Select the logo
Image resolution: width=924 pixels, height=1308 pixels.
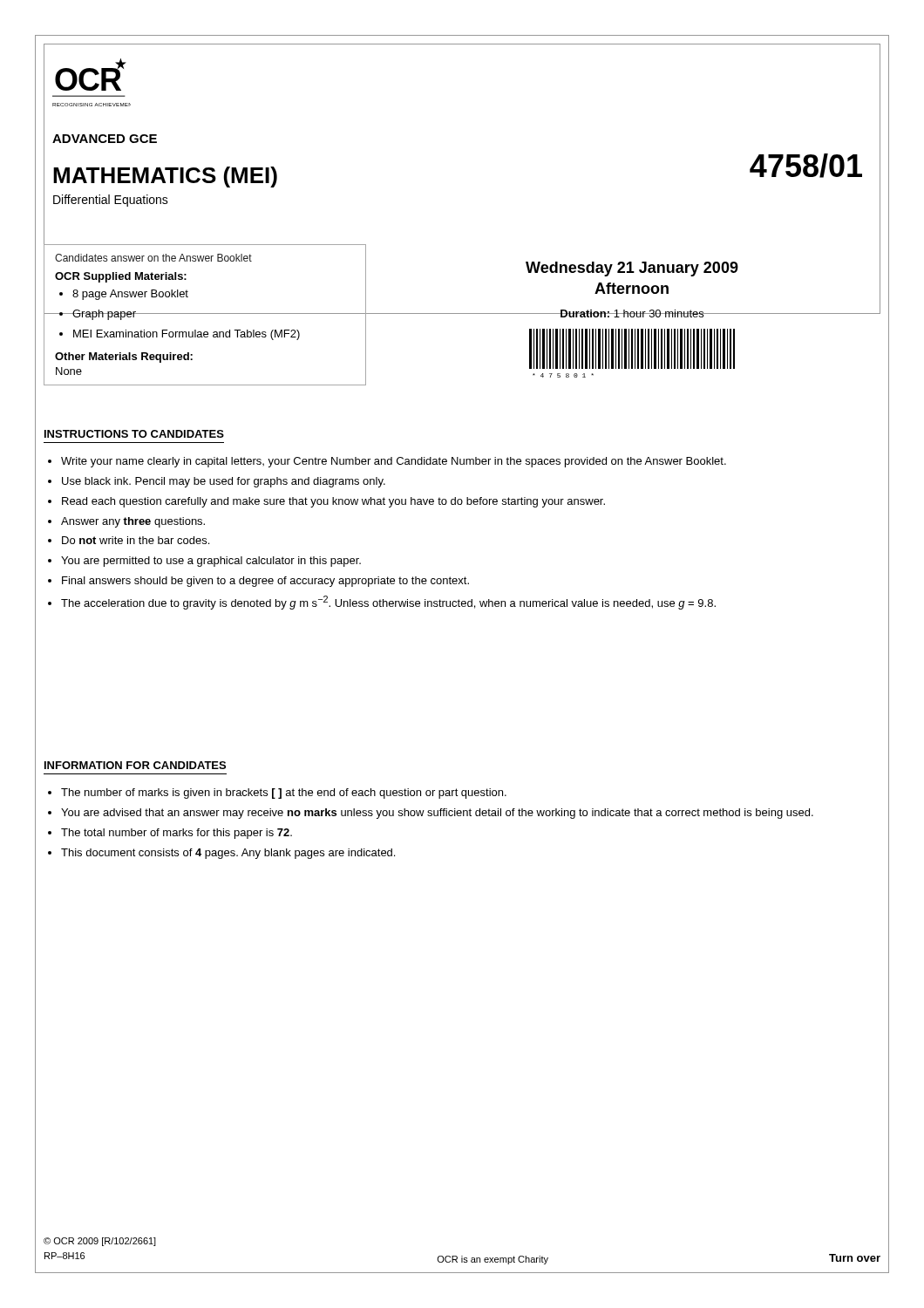(92, 84)
